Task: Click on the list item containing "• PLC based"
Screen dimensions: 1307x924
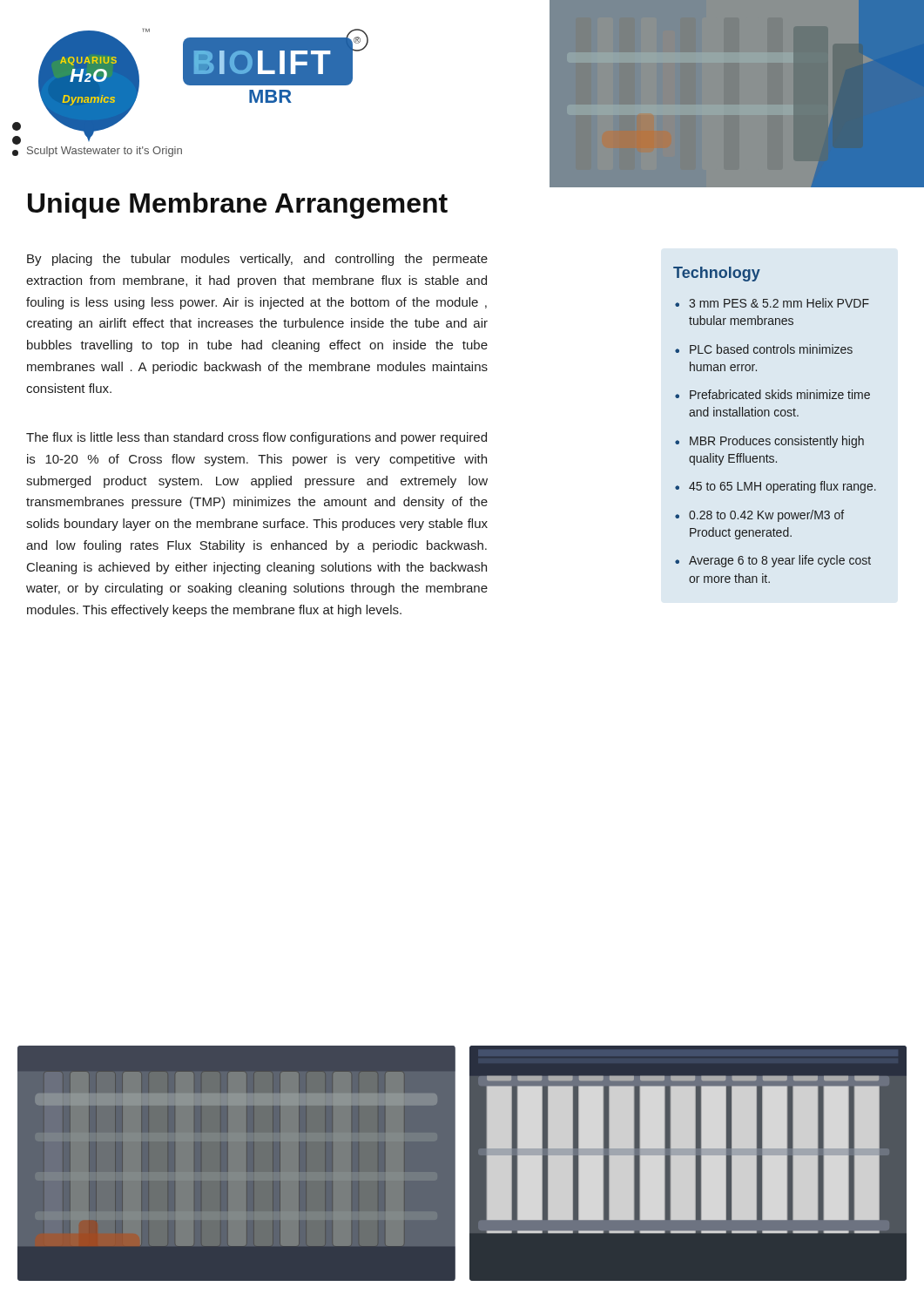Action: 764,357
